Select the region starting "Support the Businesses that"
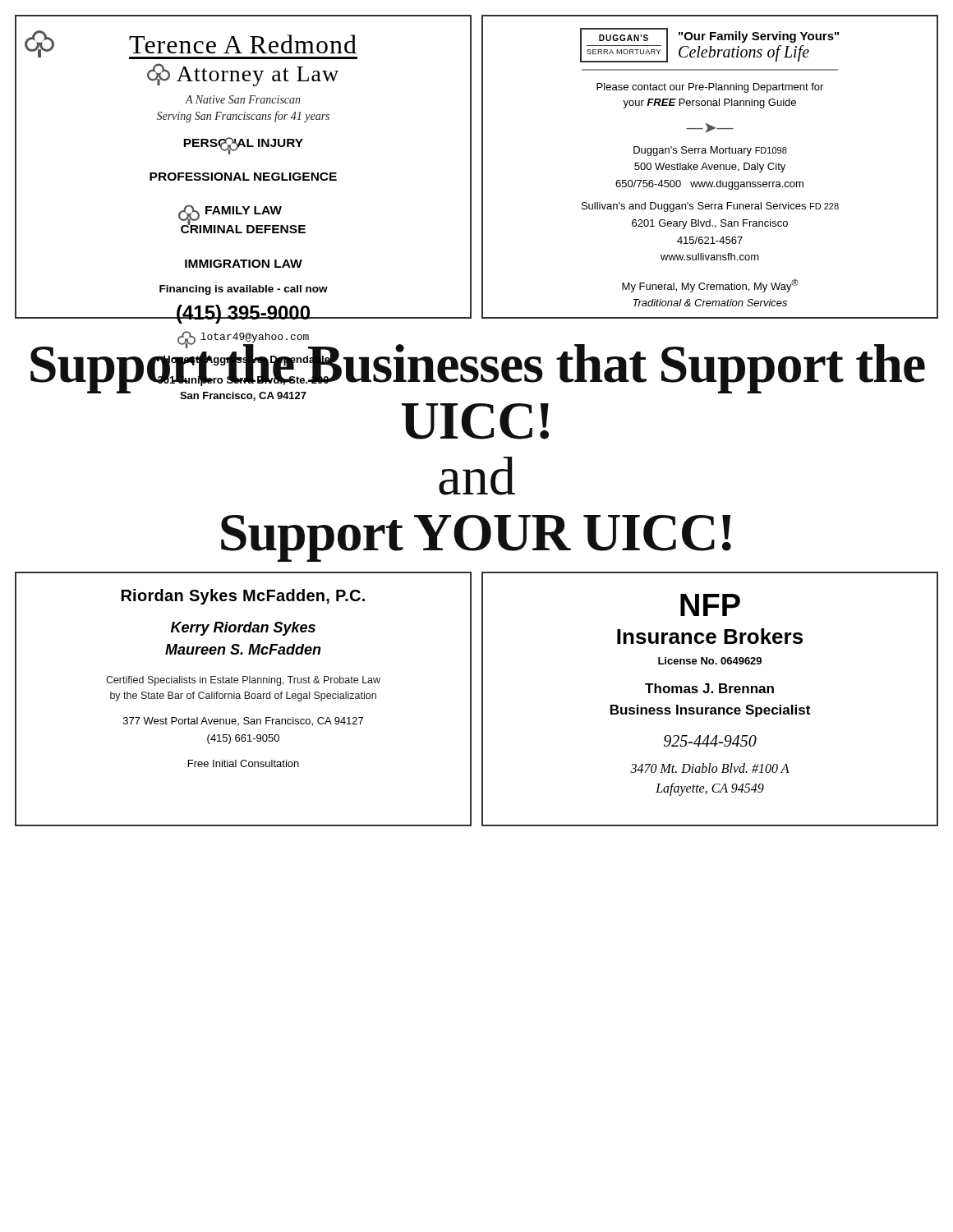Image resolution: width=953 pixels, height=1232 pixels. point(476,447)
